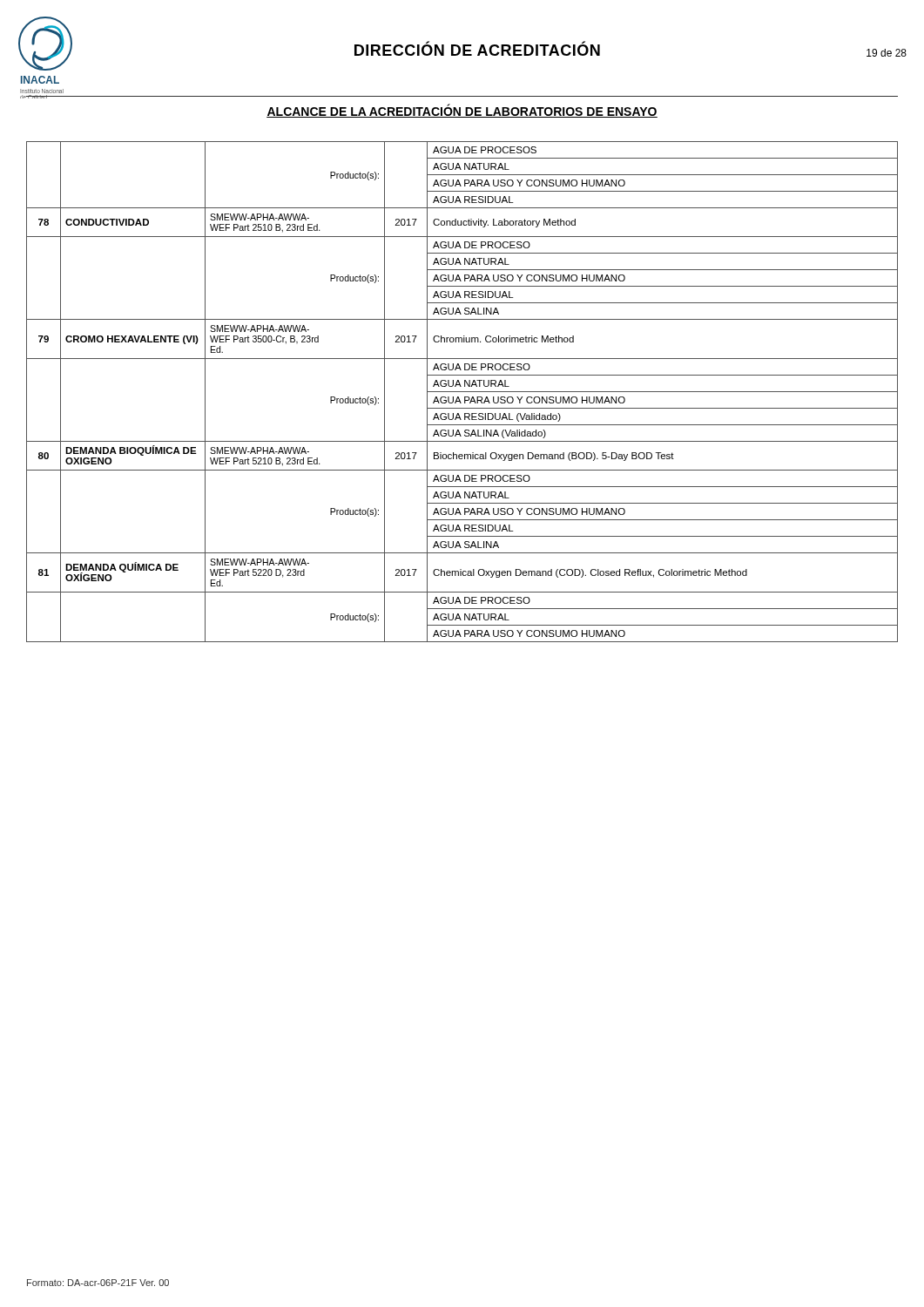Click on the section header with the text "ALCANCE DE LA ACREDITACIÓN"
Image resolution: width=924 pixels, height=1307 pixels.
[462, 112]
